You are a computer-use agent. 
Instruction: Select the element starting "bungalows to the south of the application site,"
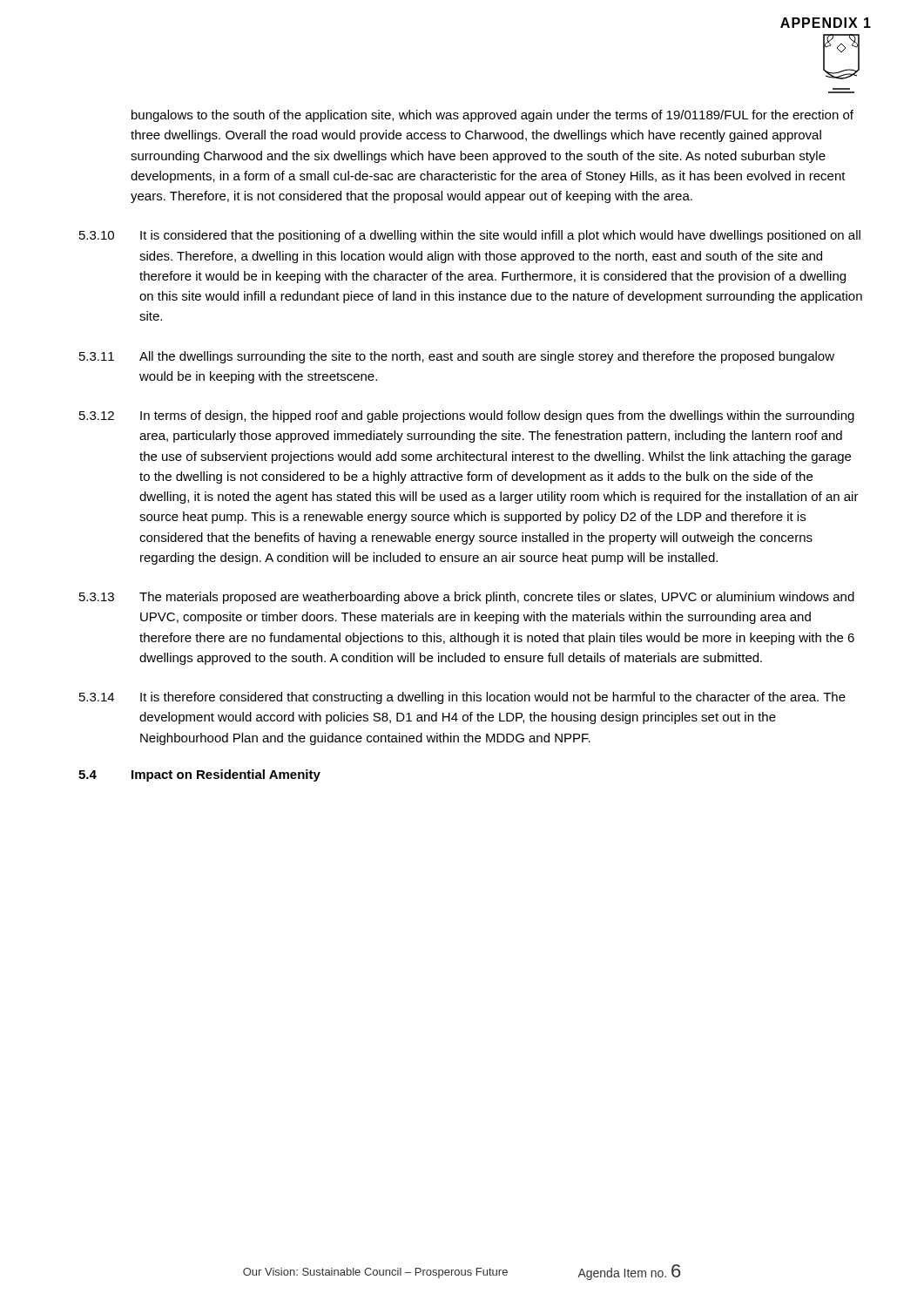click(x=492, y=155)
